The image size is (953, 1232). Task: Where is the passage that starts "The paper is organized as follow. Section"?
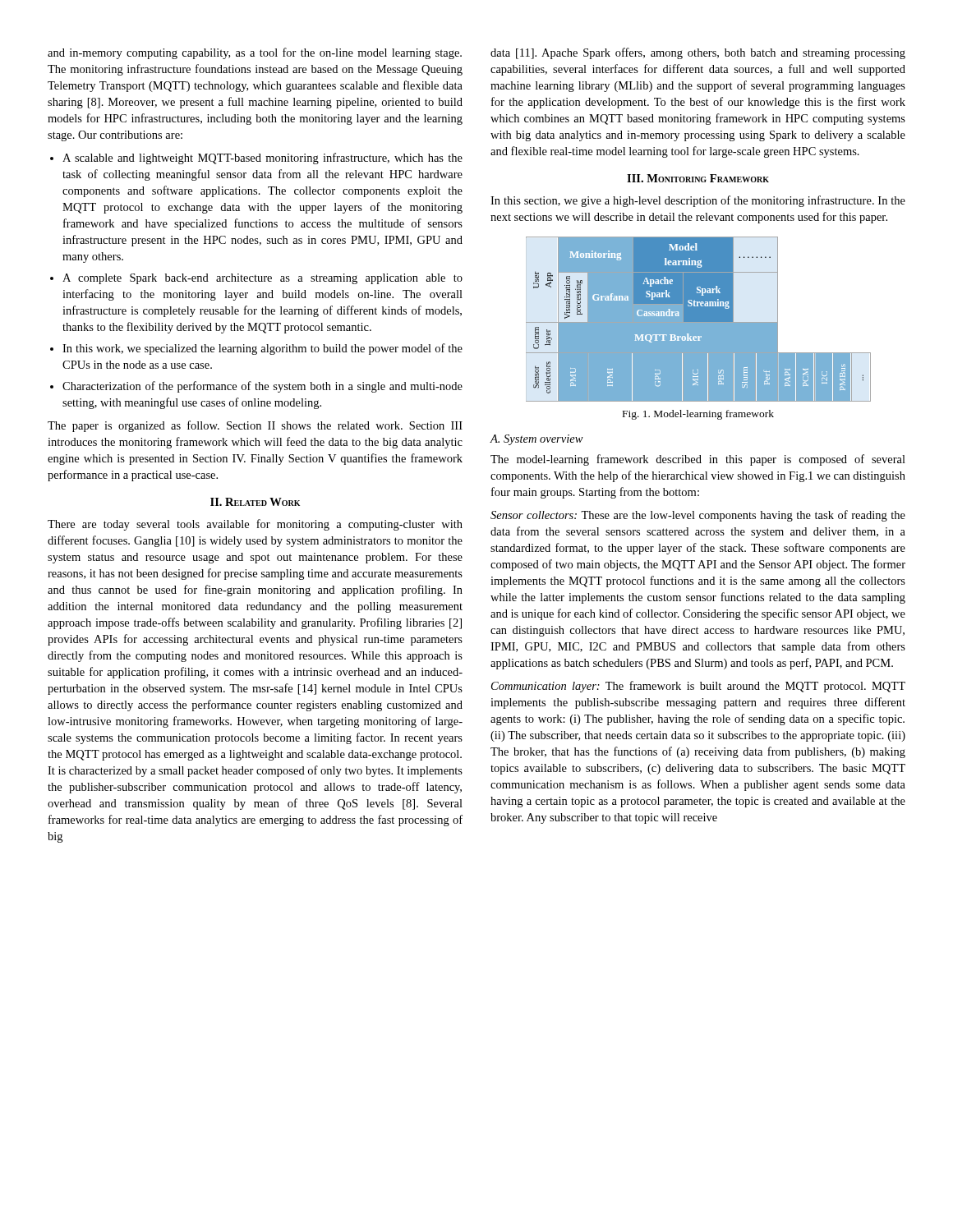click(255, 450)
